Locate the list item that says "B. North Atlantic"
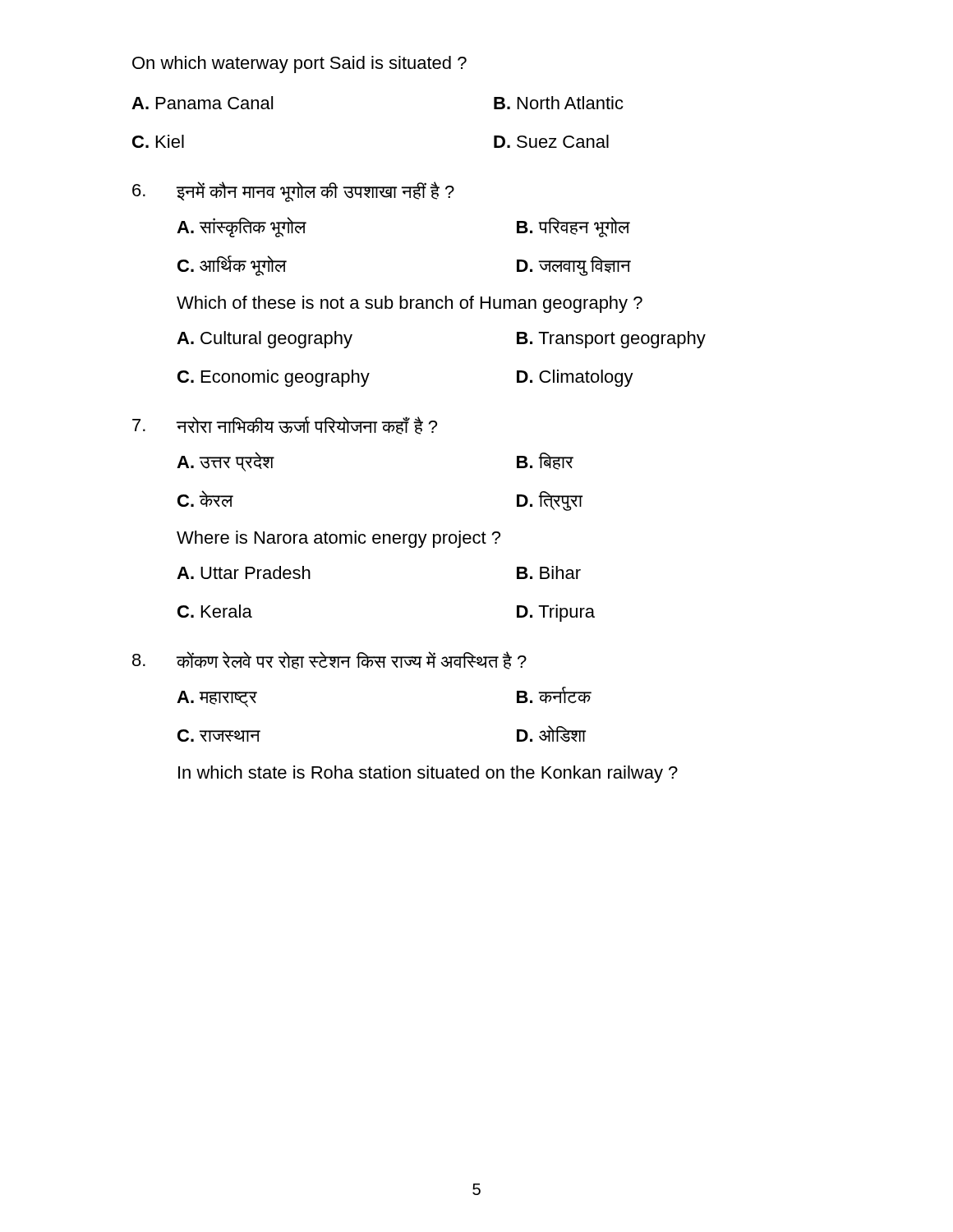Screen dimensions: 1232x953 [558, 103]
